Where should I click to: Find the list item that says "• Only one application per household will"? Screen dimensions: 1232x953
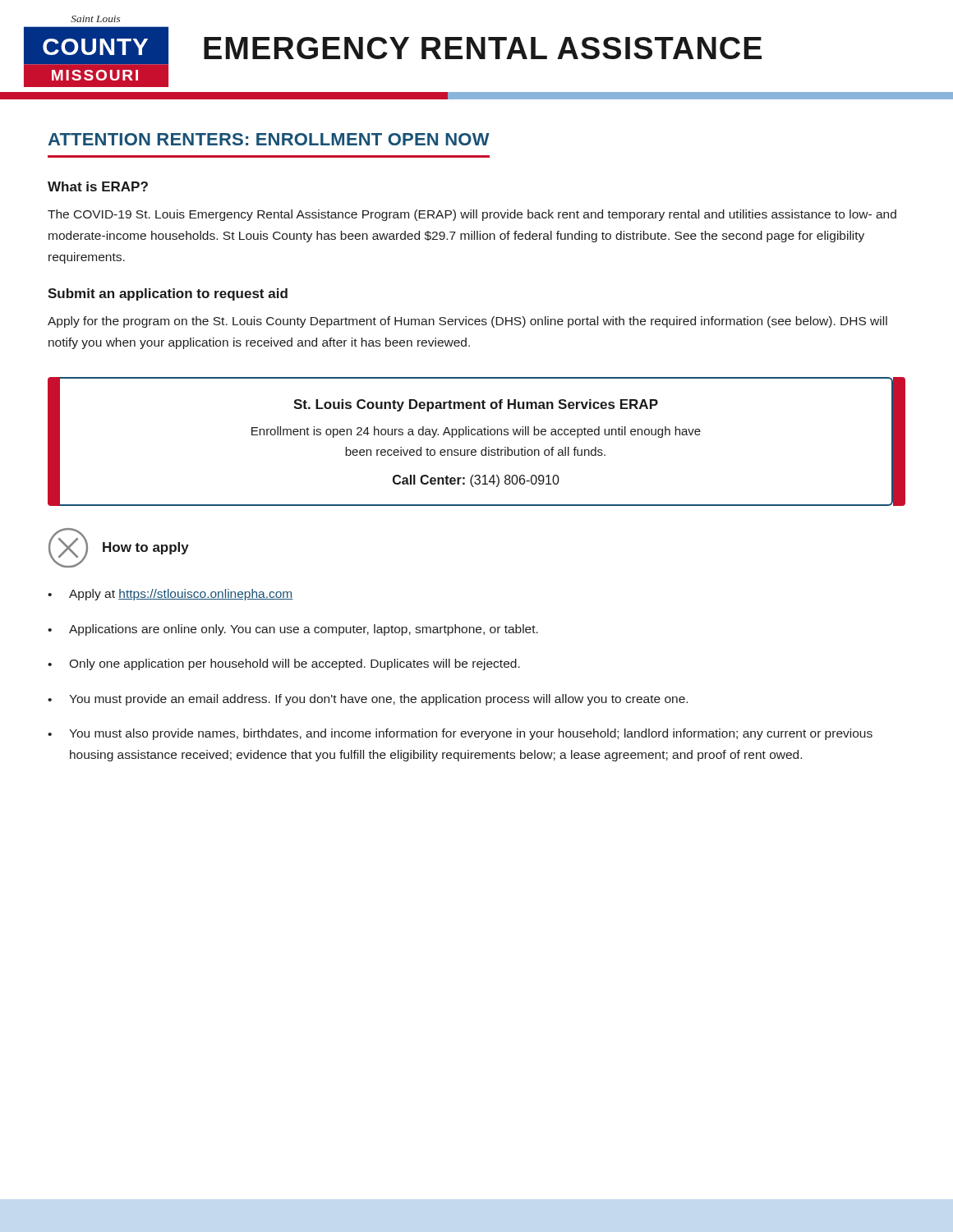point(284,664)
